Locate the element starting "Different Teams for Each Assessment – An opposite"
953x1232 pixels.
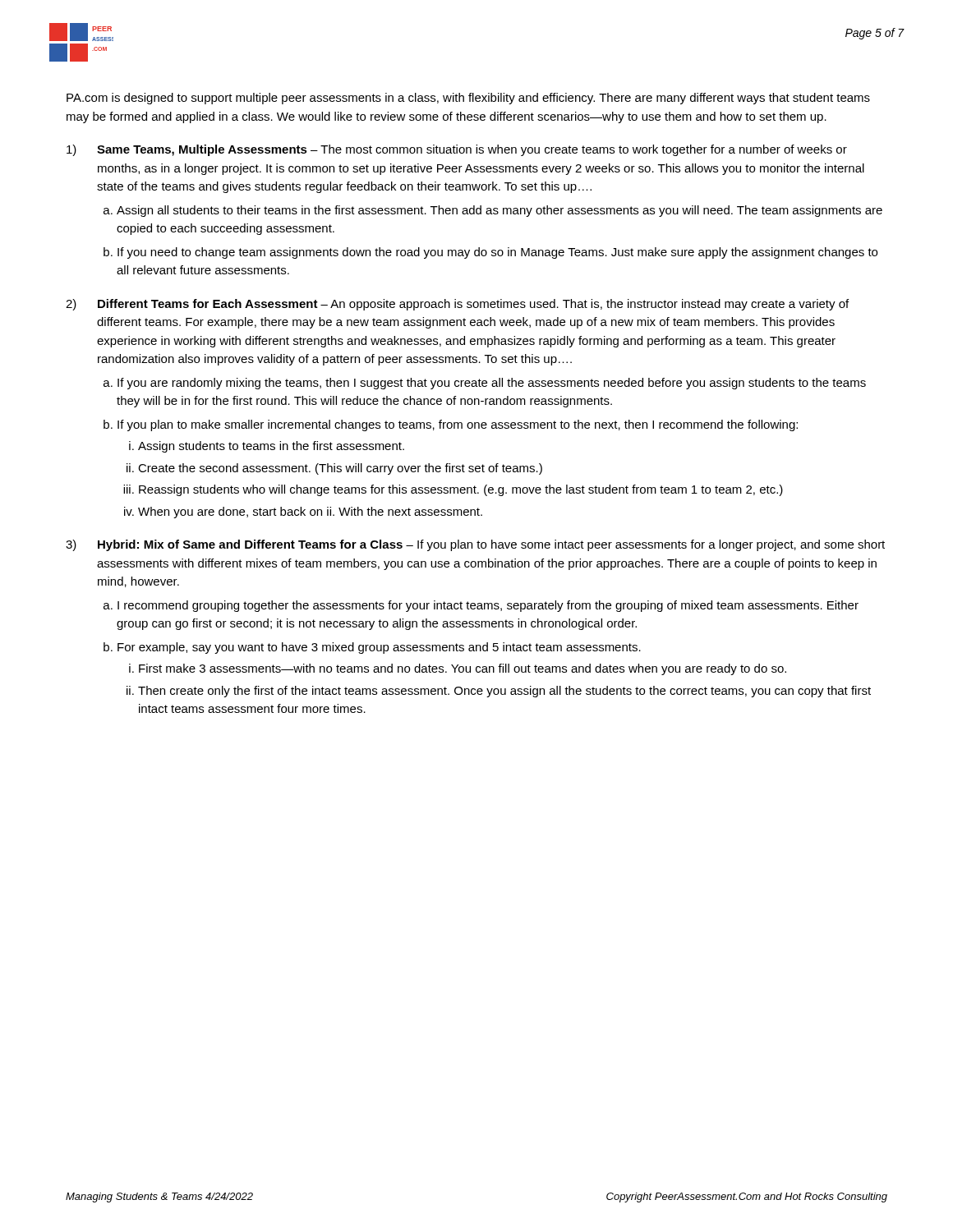tap(492, 408)
